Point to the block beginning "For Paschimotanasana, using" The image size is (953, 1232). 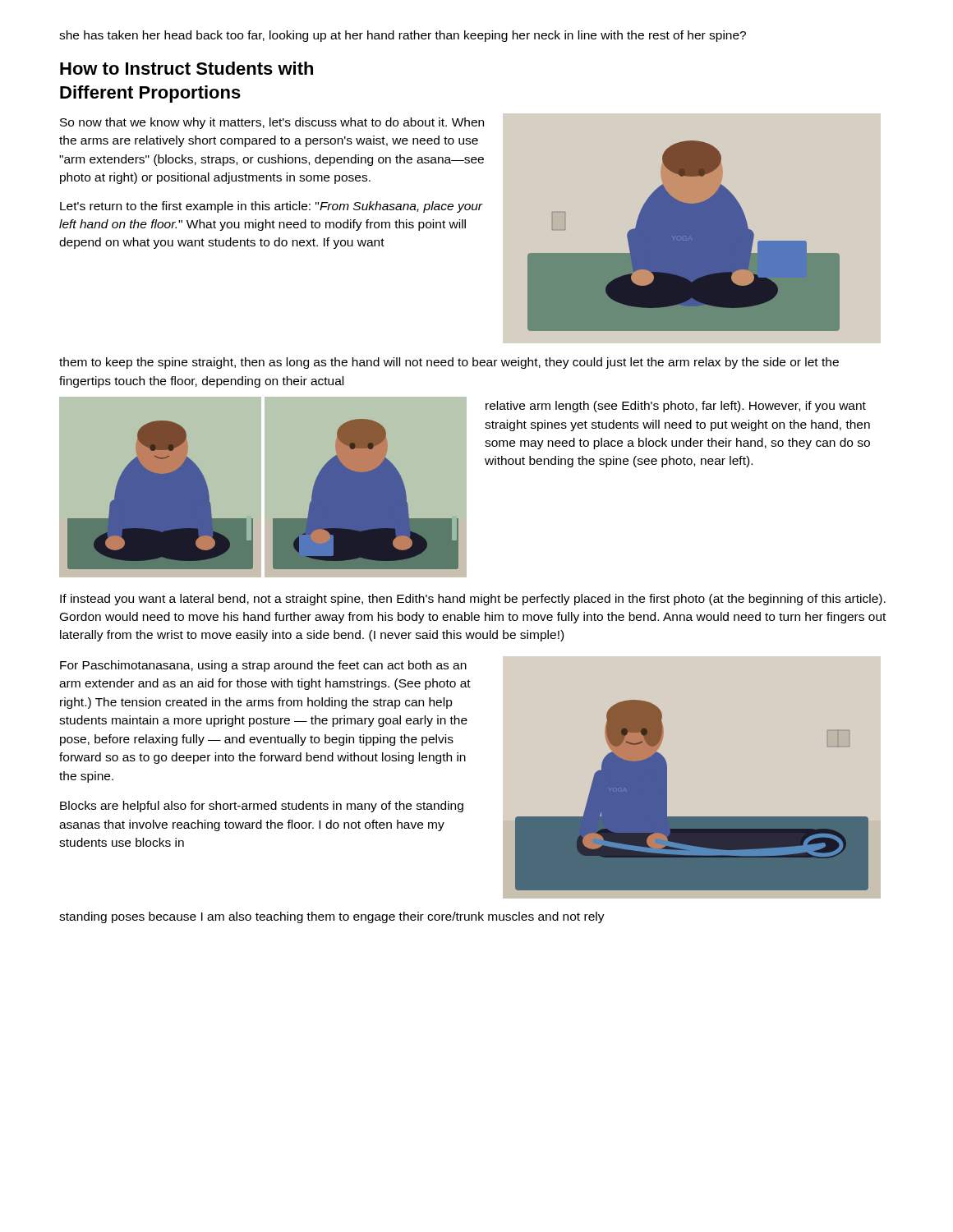click(x=265, y=720)
